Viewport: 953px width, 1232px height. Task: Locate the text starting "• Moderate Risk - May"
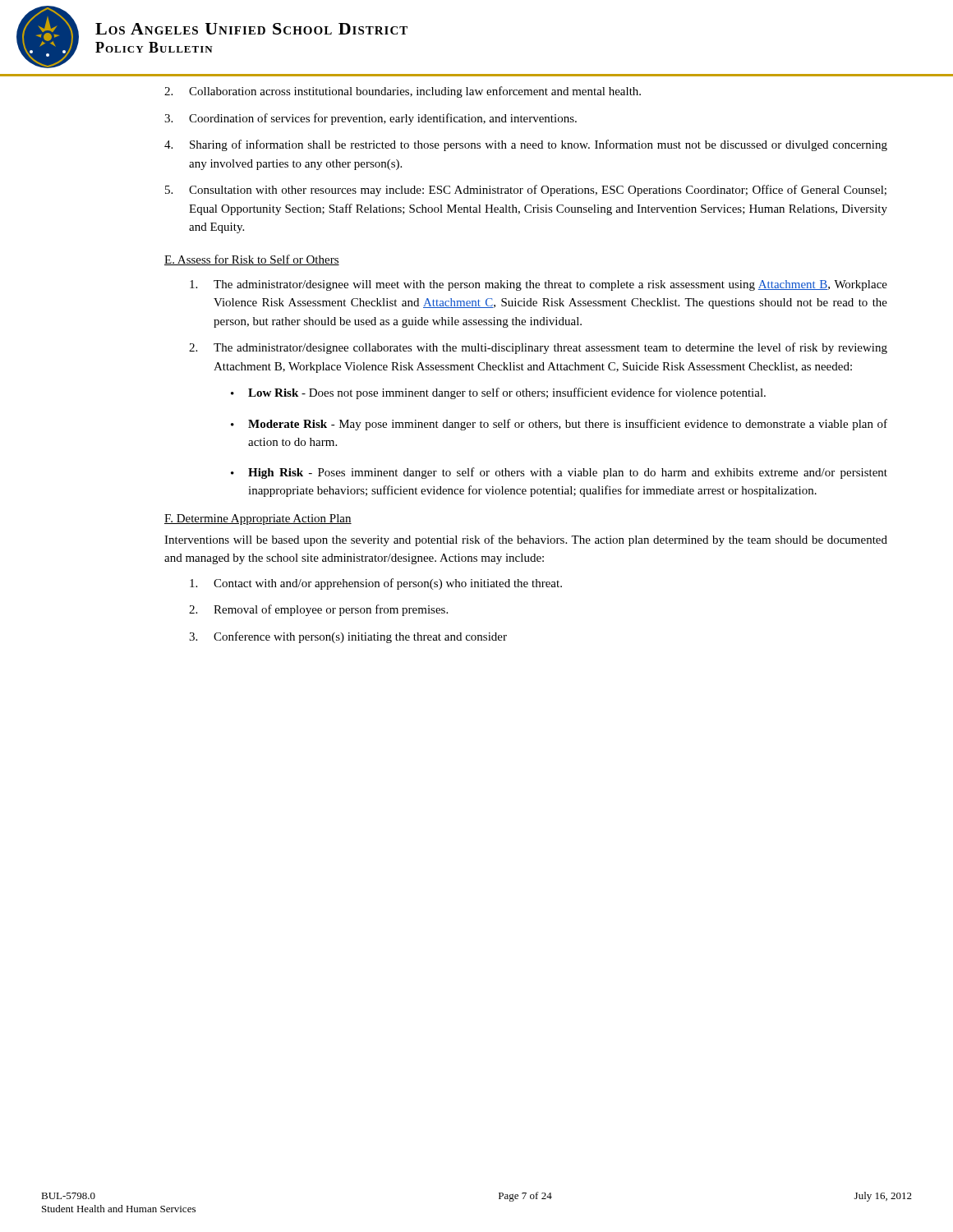pos(559,433)
